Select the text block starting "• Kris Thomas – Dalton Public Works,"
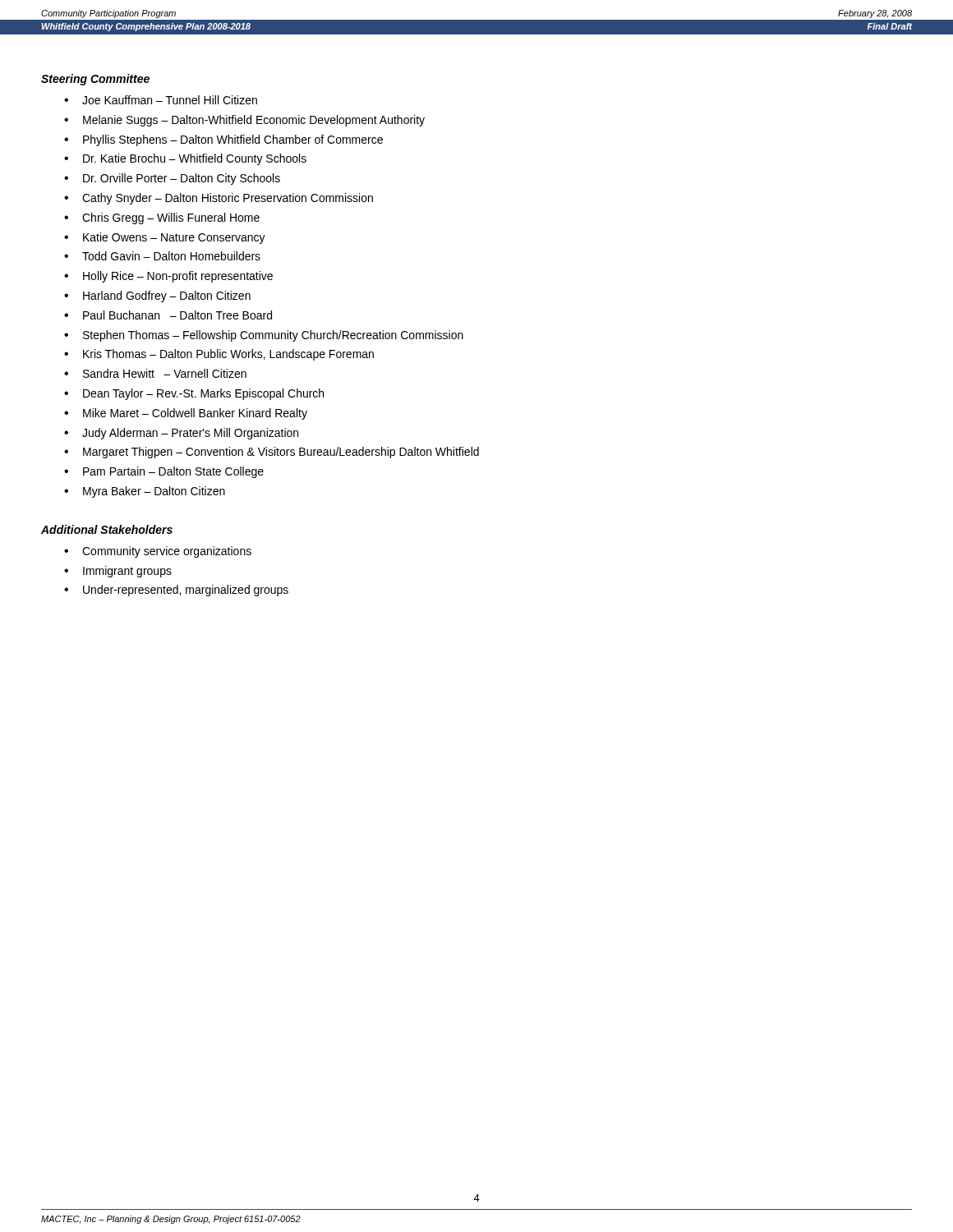Viewport: 953px width, 1232px height. 219,355
